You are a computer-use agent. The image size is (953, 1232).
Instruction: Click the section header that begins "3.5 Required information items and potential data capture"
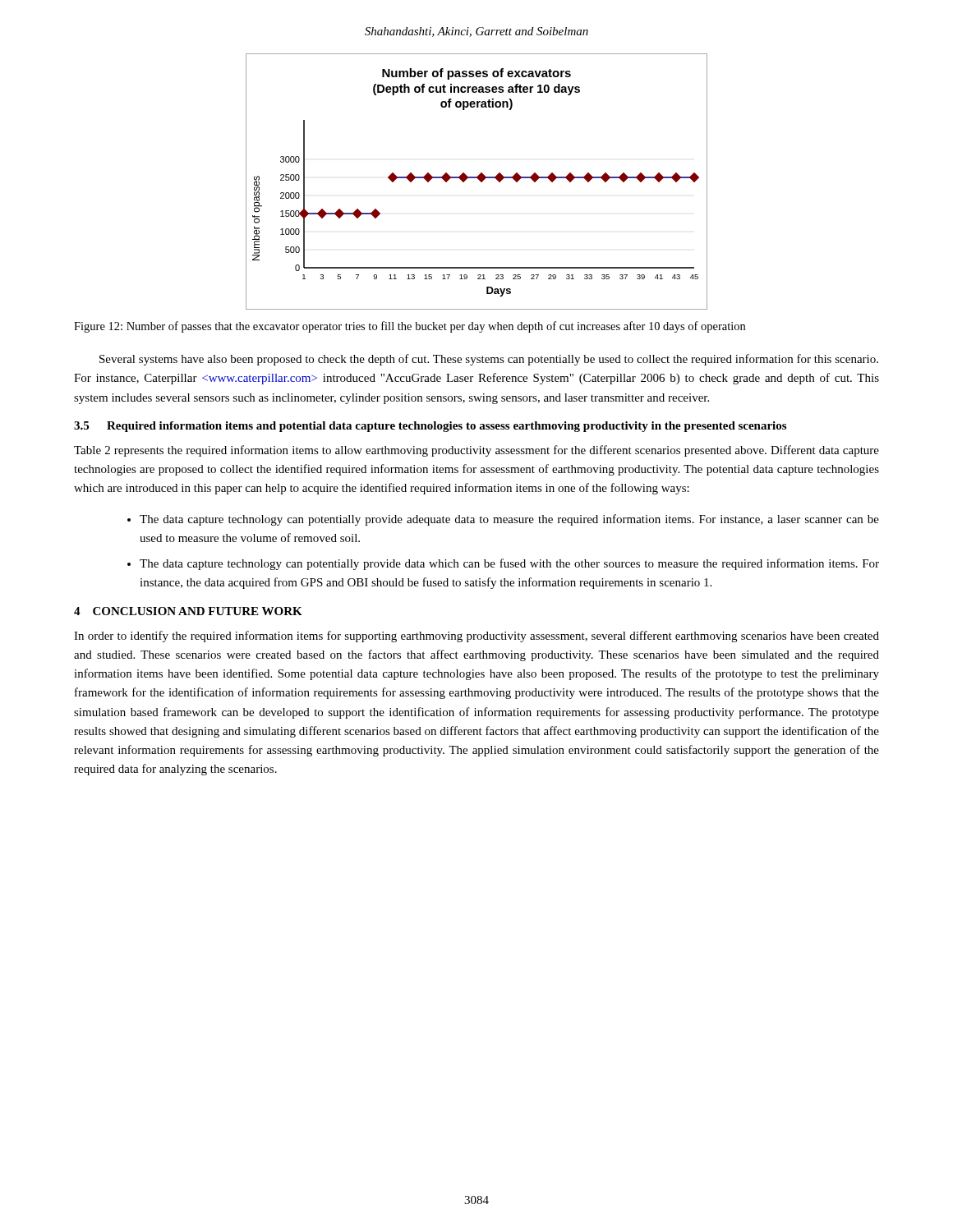coord(430,426)
